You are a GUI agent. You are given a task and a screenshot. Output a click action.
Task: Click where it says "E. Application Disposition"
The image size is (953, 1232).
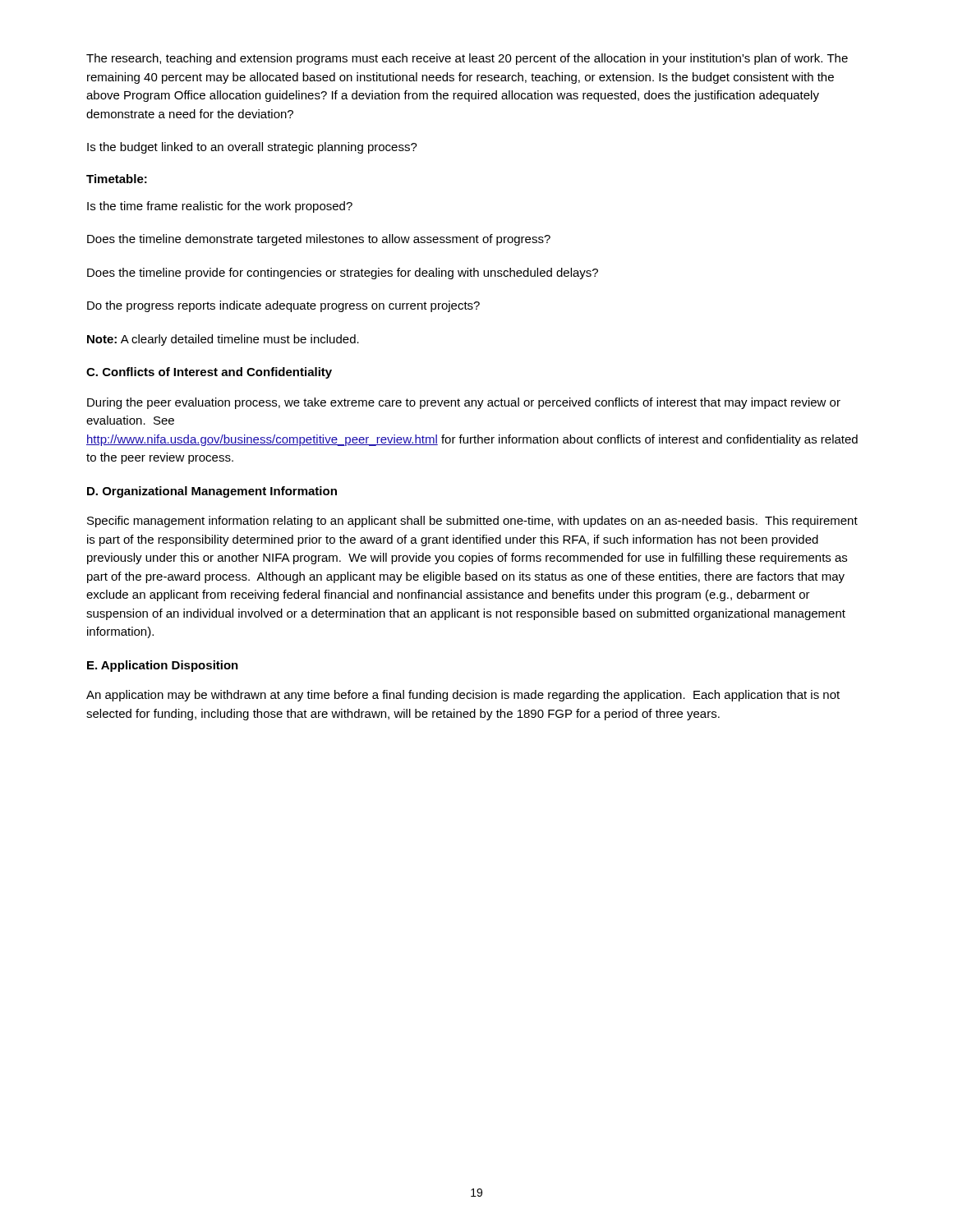162,664
